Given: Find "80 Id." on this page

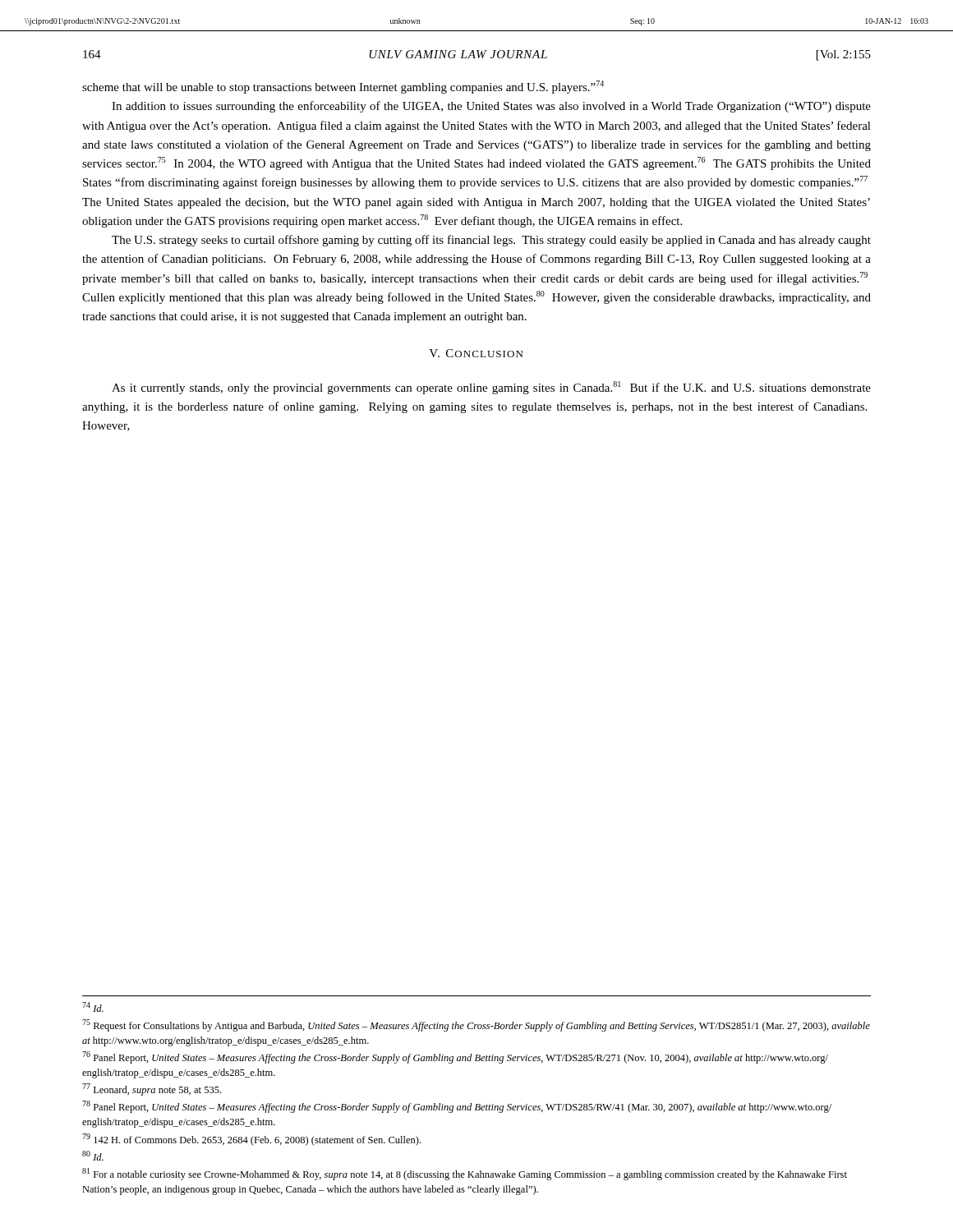Looking at the screenshot, I should click(x=93, y=1156).
